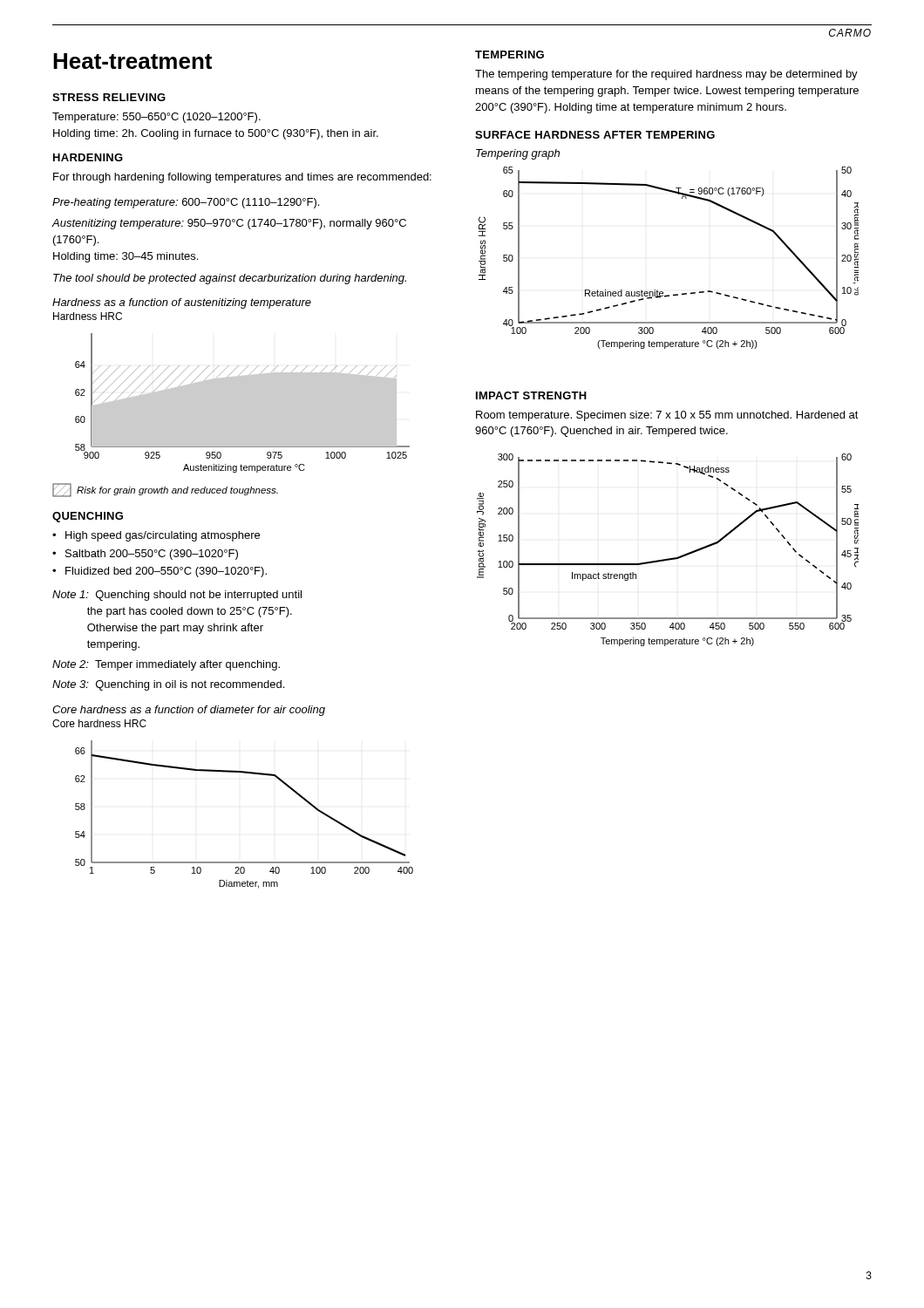Locate the caption containing "Risk for grain growth"
This screenshot has width=924, height=1308.
coord(166,490)
